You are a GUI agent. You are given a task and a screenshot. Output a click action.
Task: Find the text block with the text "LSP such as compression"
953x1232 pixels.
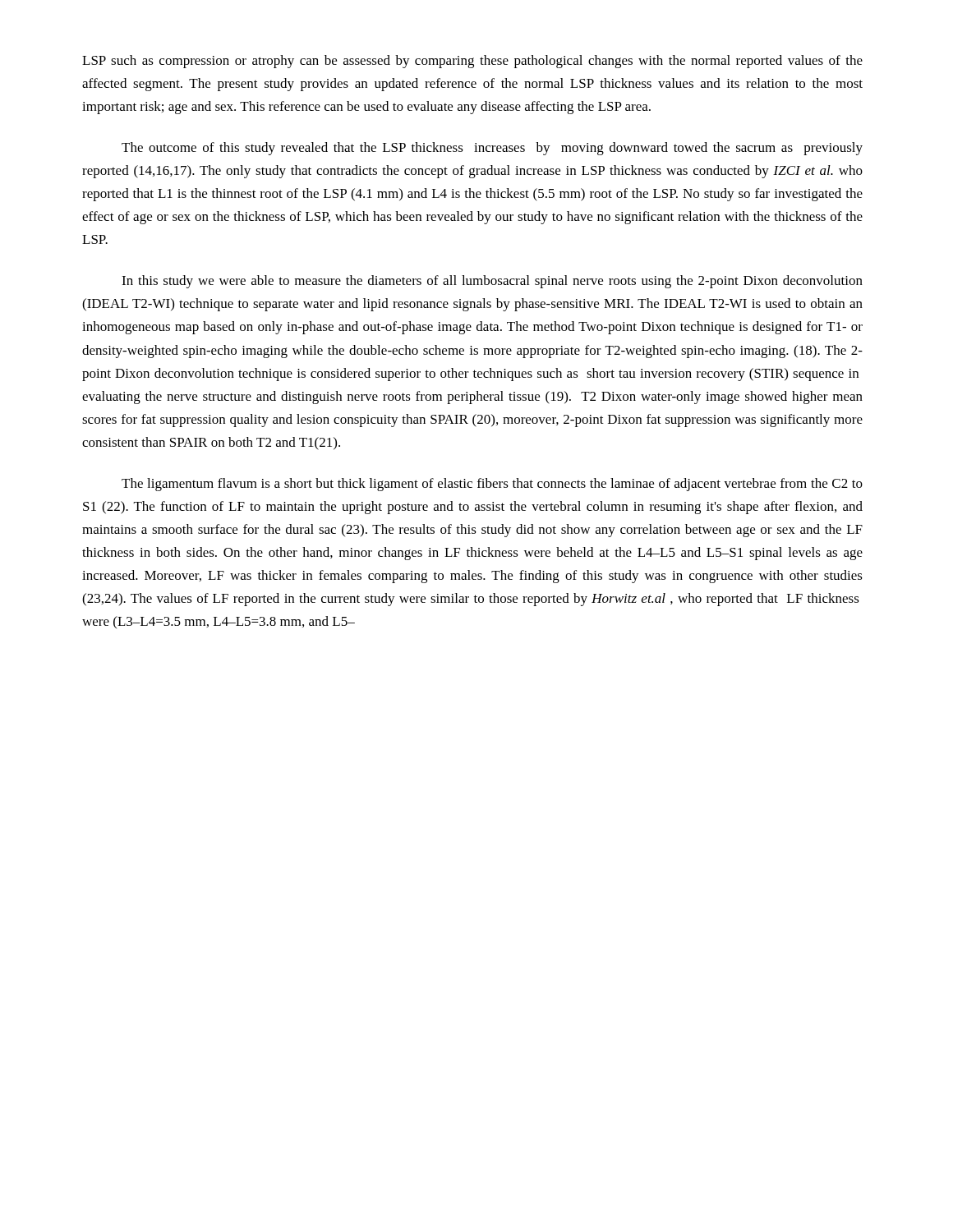pyautogui.click(x=472, y=83)
